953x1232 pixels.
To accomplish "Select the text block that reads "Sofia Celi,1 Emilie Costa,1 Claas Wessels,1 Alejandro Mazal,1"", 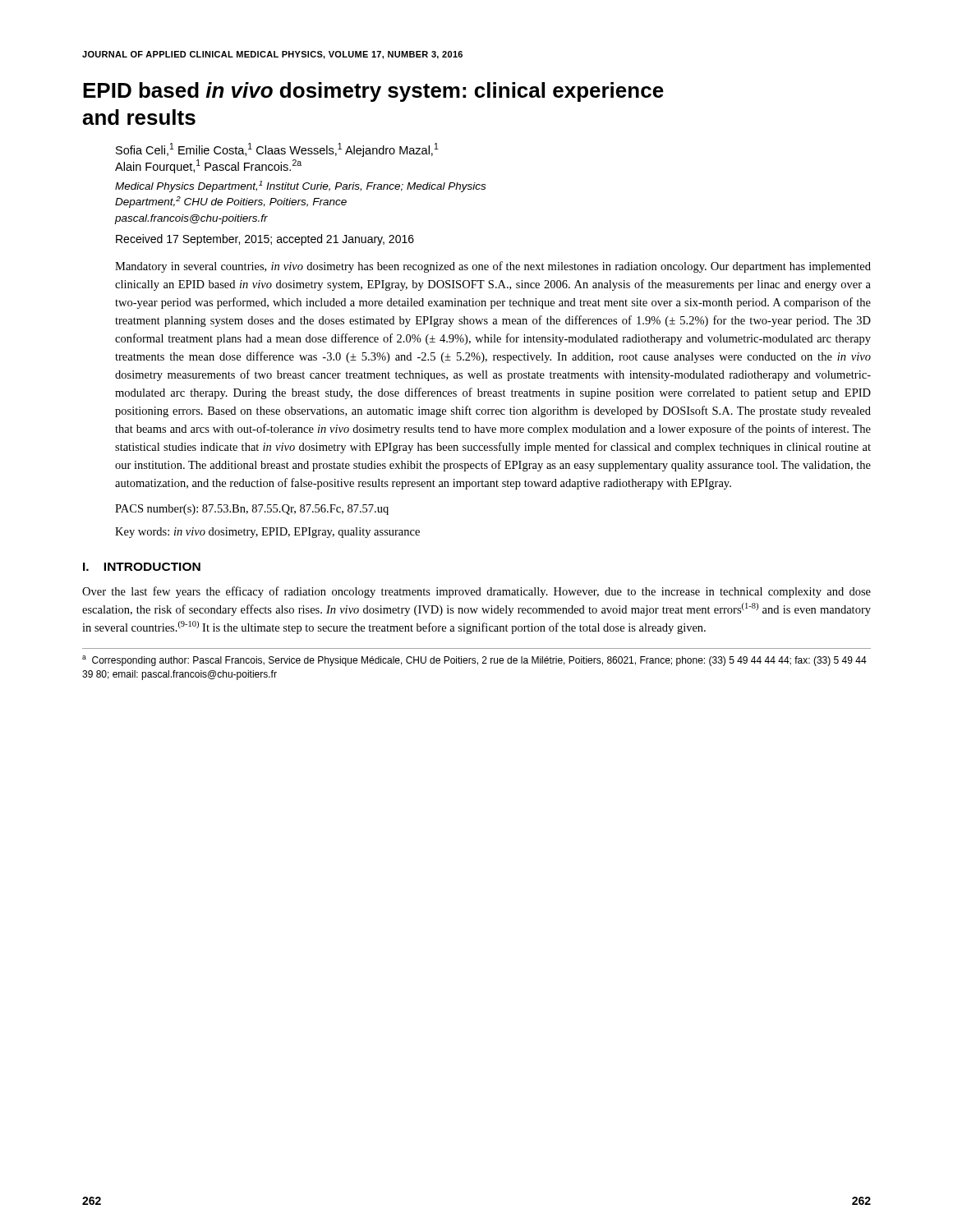I will pos(493,183).
